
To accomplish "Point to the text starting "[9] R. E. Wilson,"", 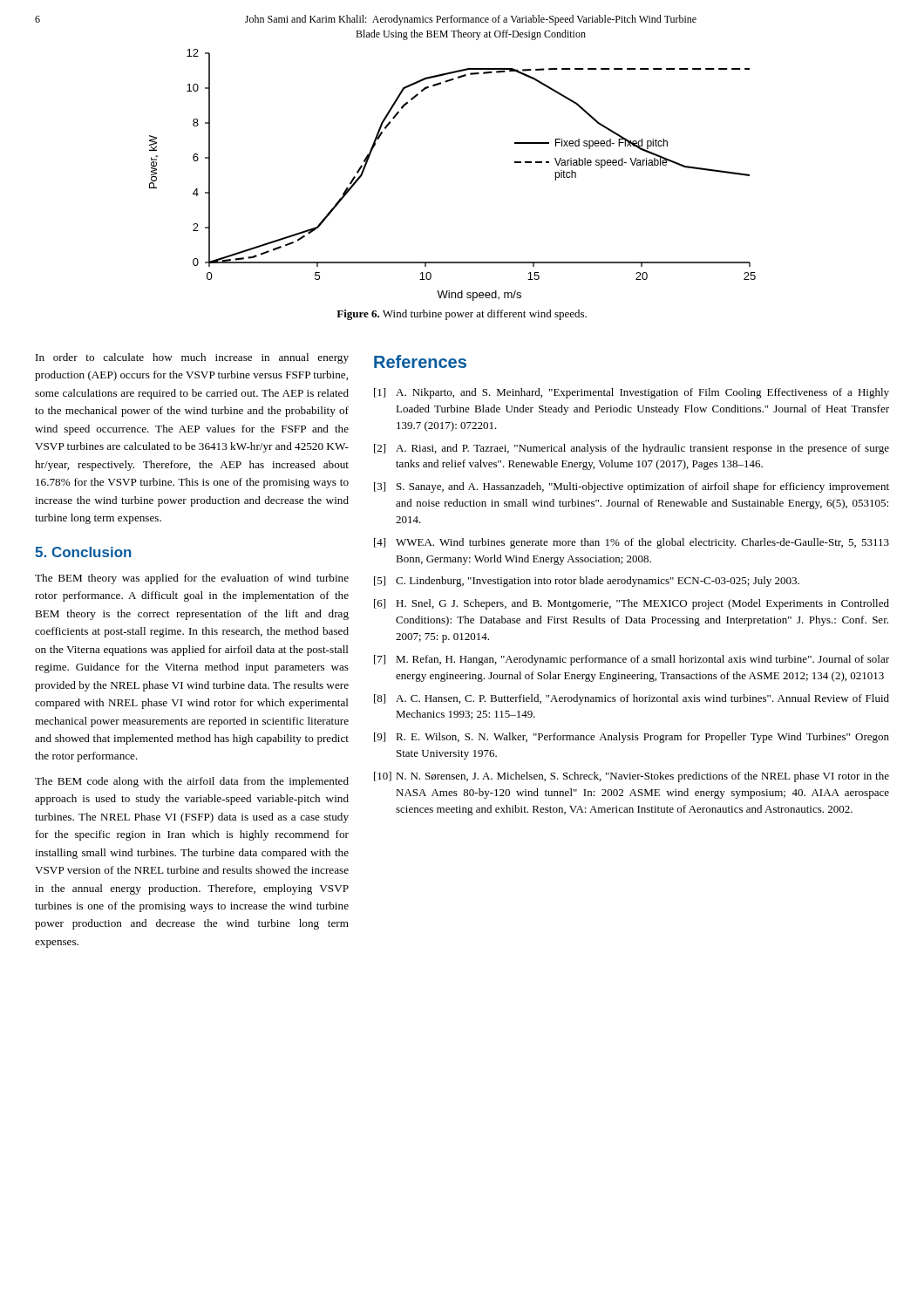I will (x=631, y=746).
